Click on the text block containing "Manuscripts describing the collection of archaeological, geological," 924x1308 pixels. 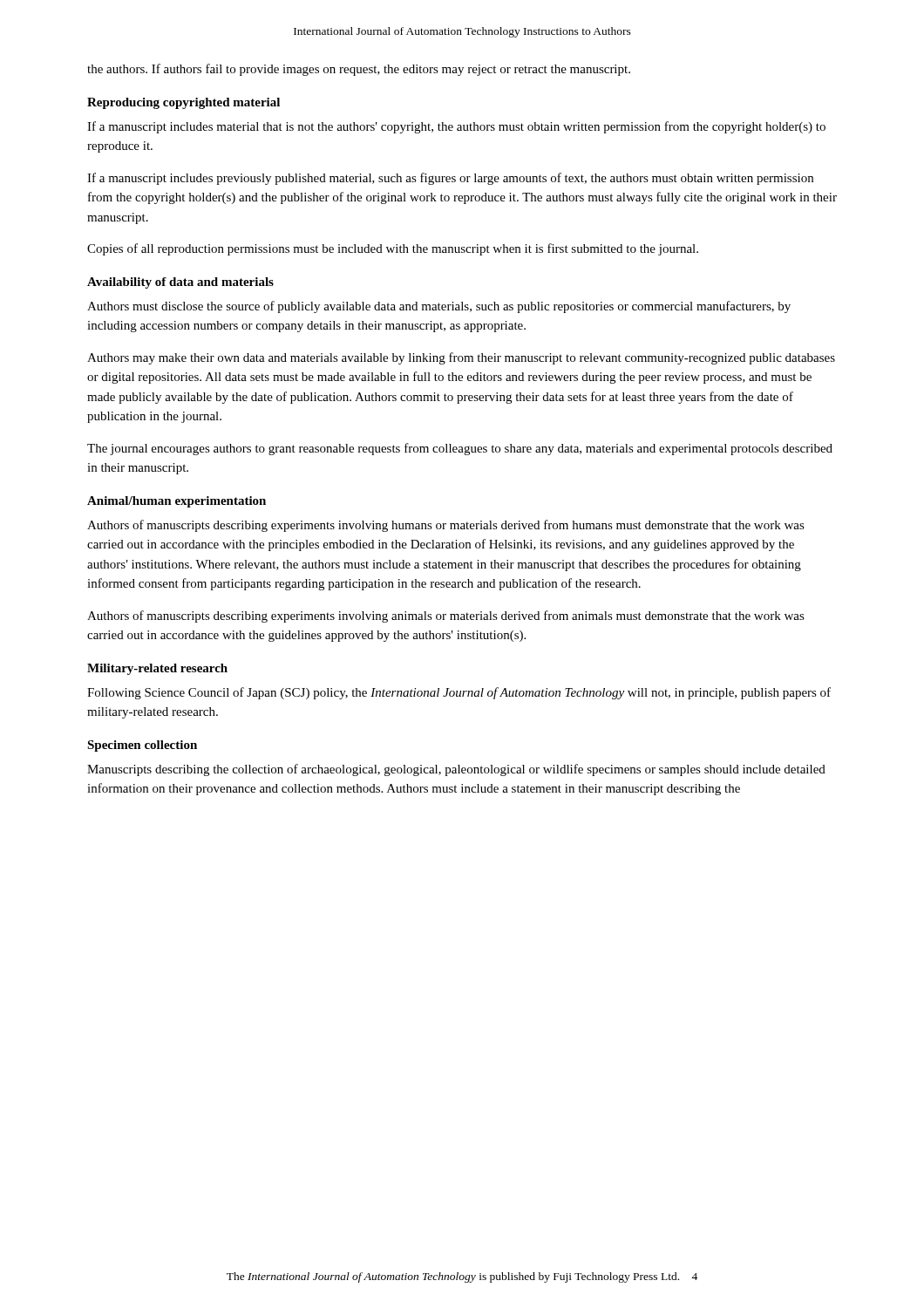(456, 778)
